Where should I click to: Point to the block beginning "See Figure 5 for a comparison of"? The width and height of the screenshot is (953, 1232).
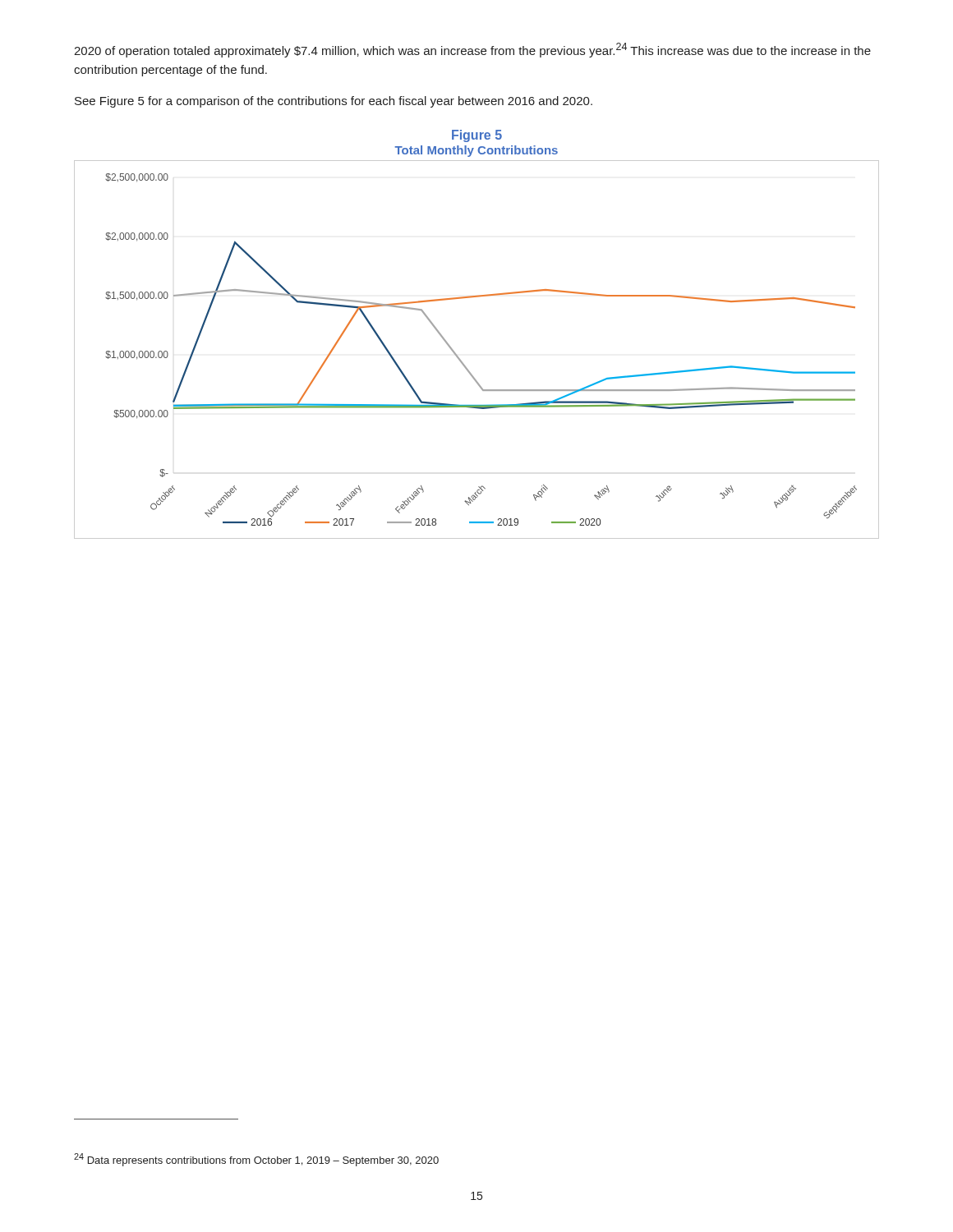point(334,100)
